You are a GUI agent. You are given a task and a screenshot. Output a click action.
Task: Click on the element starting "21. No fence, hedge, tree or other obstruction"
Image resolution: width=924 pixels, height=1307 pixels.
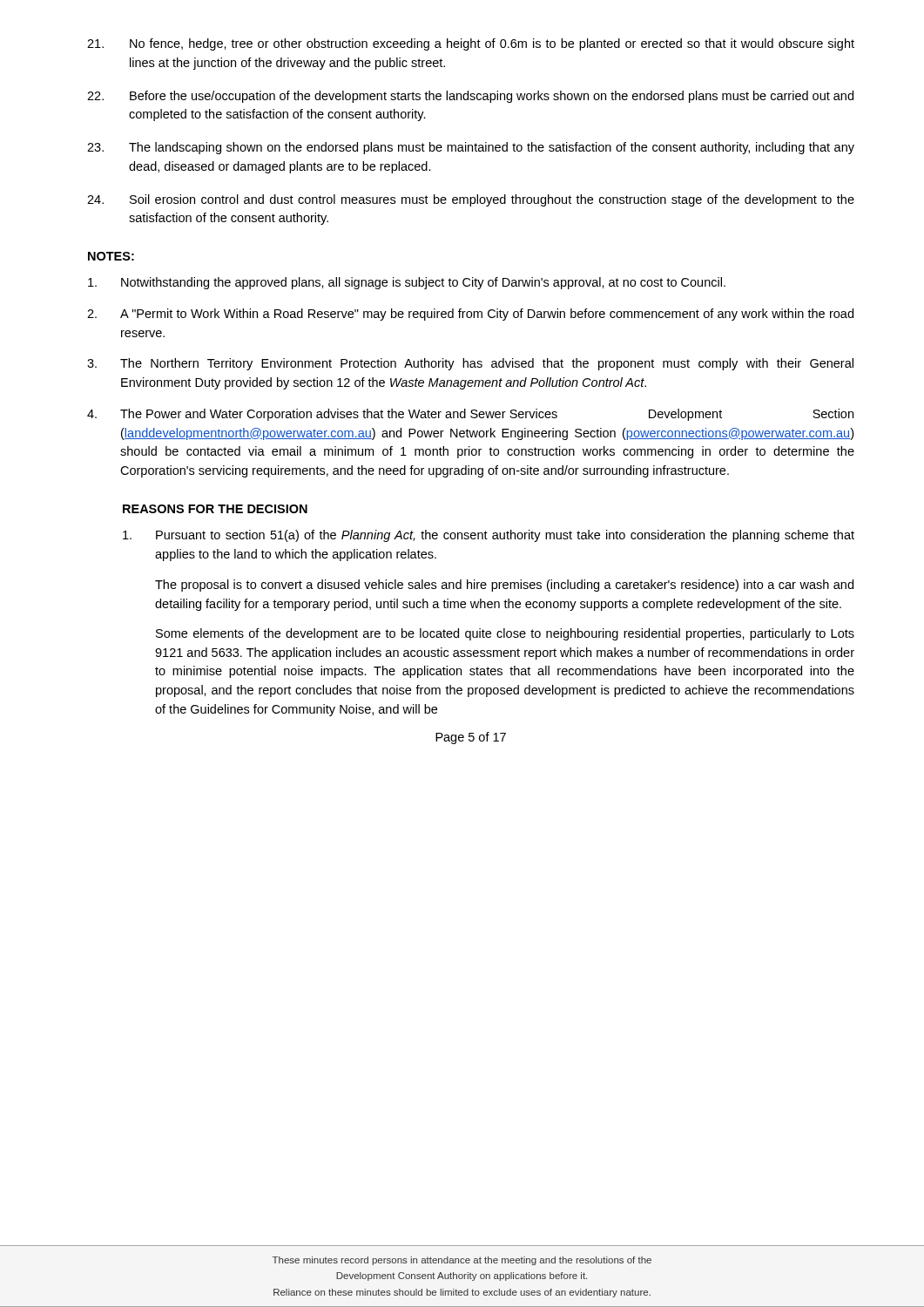pos(471,54)
